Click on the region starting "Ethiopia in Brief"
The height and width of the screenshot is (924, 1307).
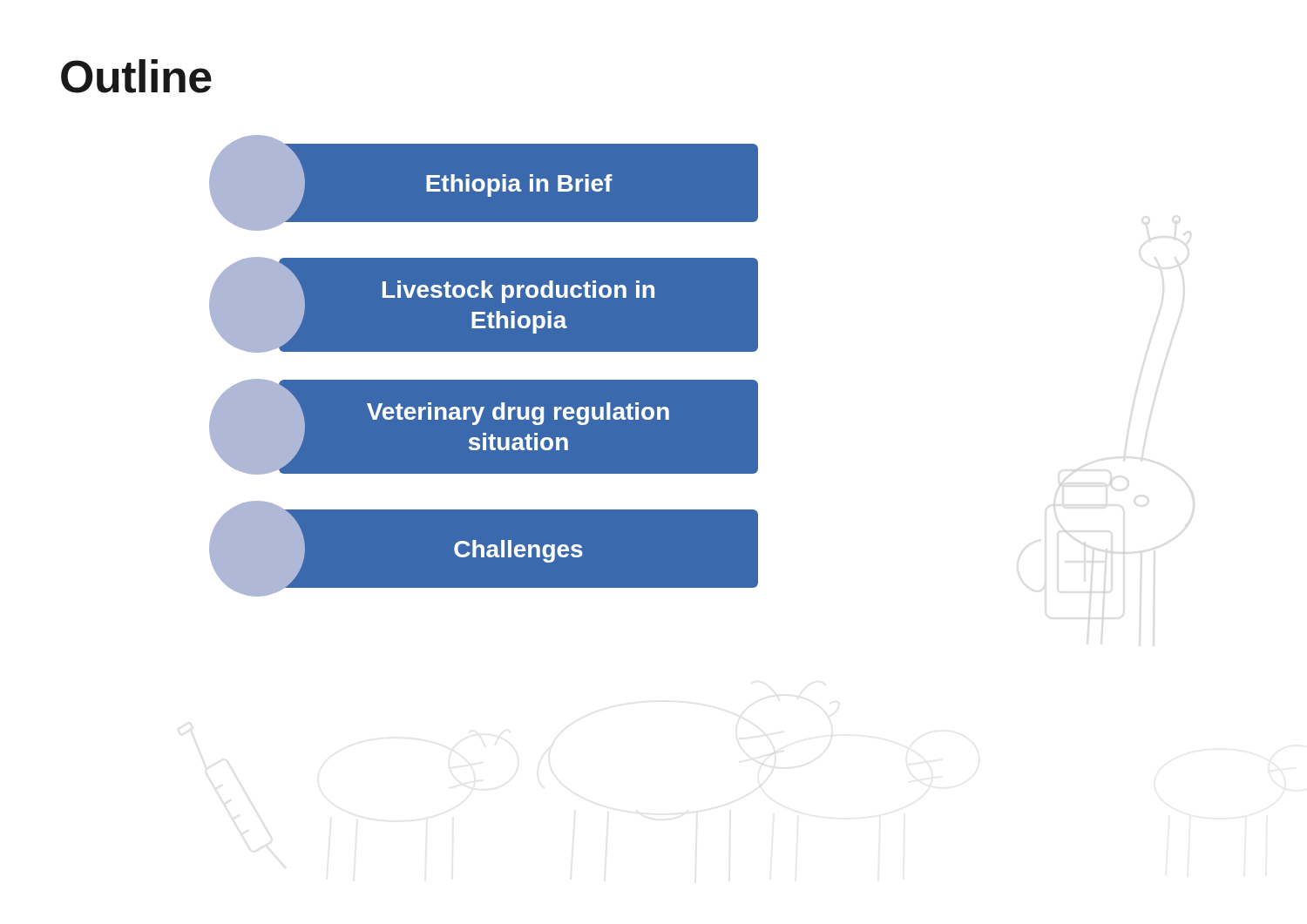coord(484,183)
